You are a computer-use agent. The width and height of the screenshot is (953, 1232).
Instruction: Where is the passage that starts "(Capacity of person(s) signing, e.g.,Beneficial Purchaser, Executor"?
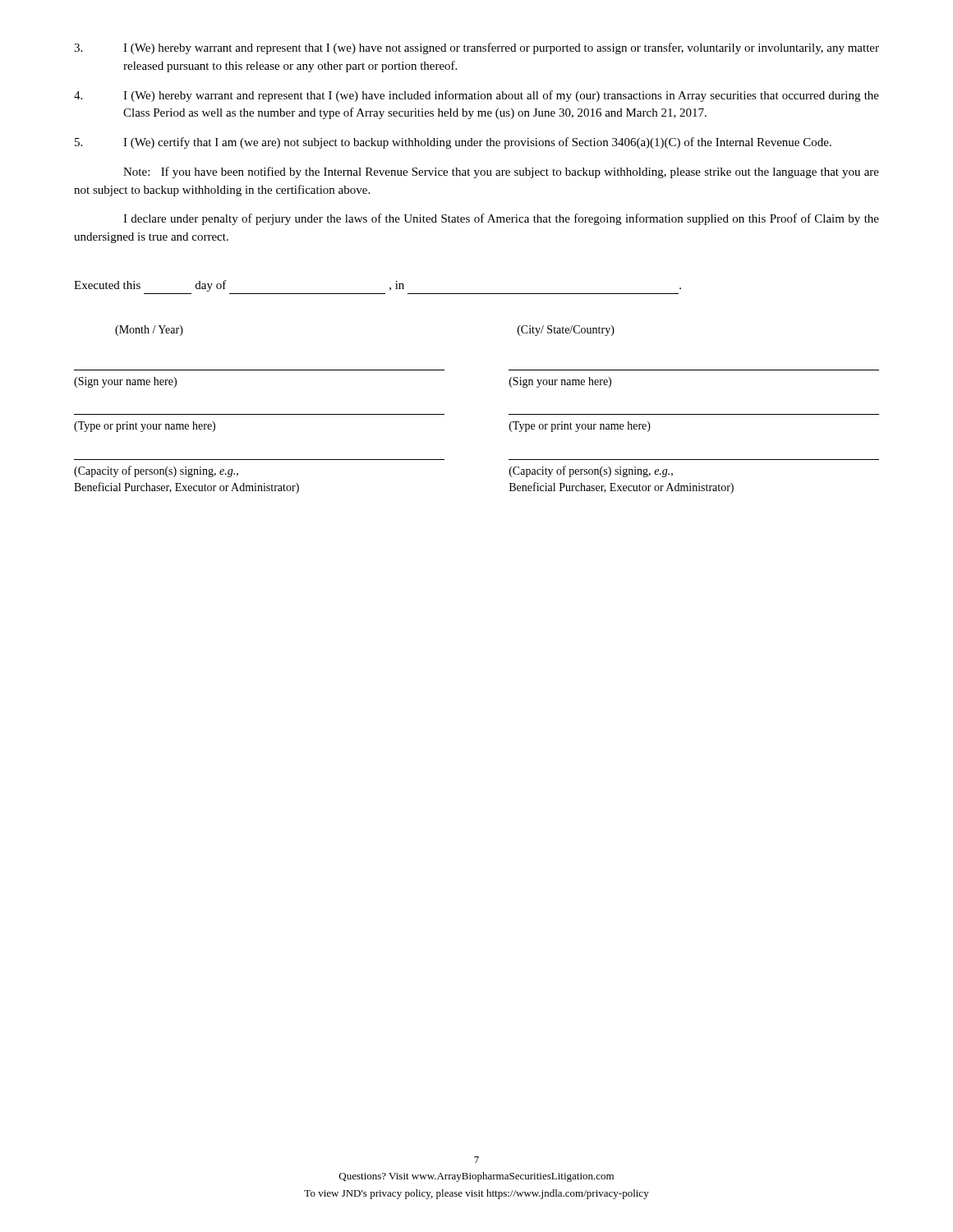(155, 471)
